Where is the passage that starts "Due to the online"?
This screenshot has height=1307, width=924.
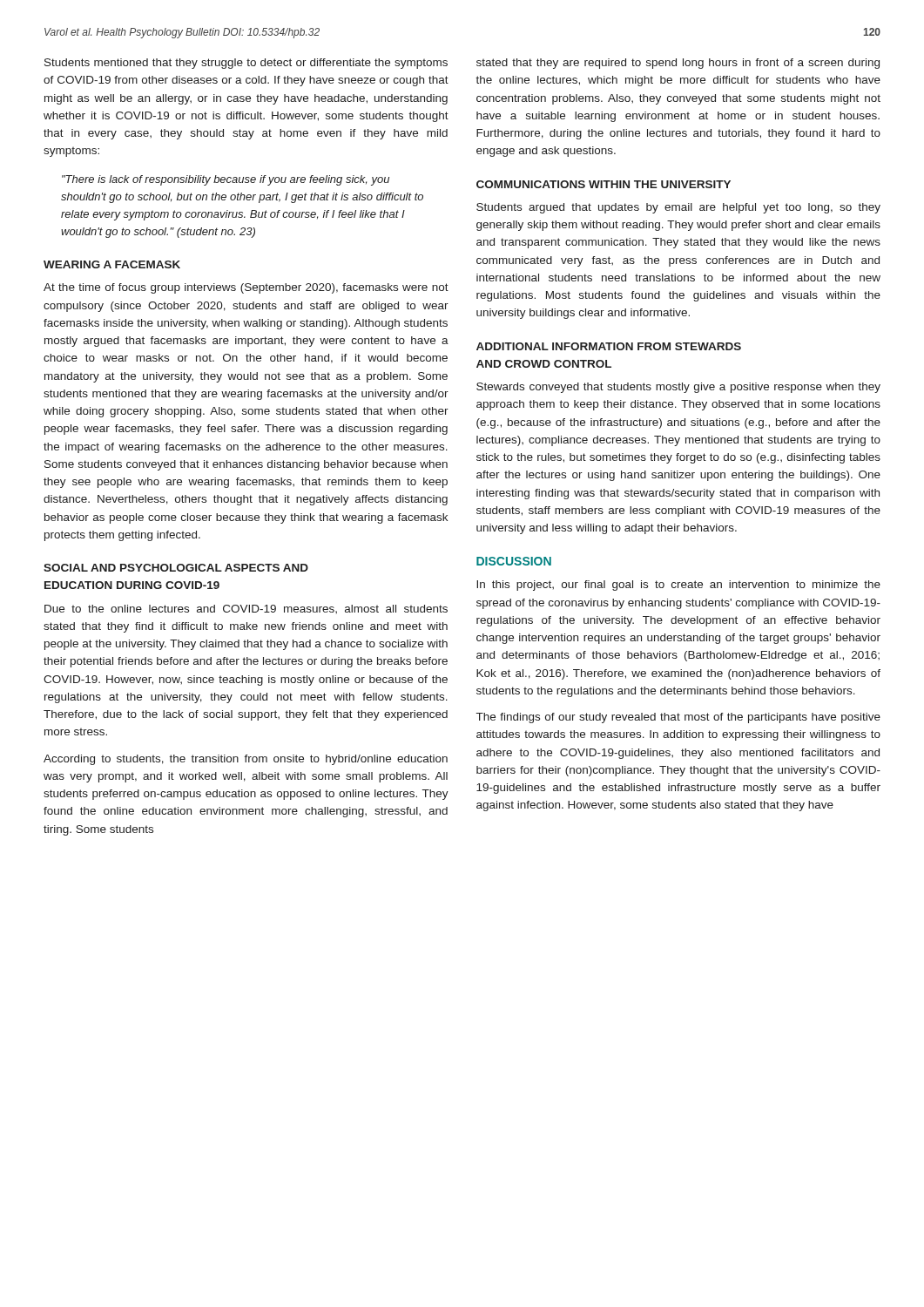click(246, 719)
